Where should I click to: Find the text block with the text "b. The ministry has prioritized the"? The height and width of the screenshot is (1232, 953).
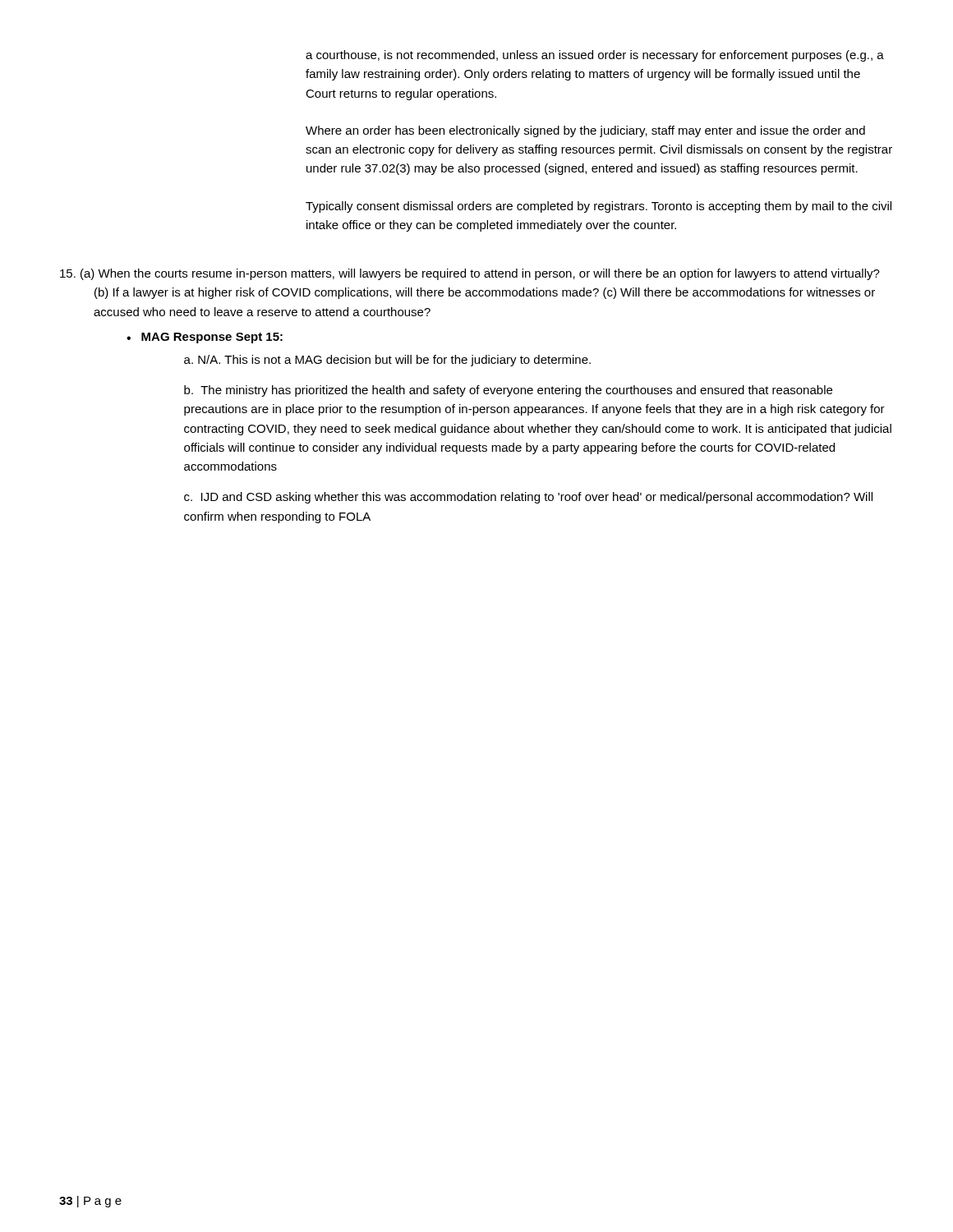point(538,428)
